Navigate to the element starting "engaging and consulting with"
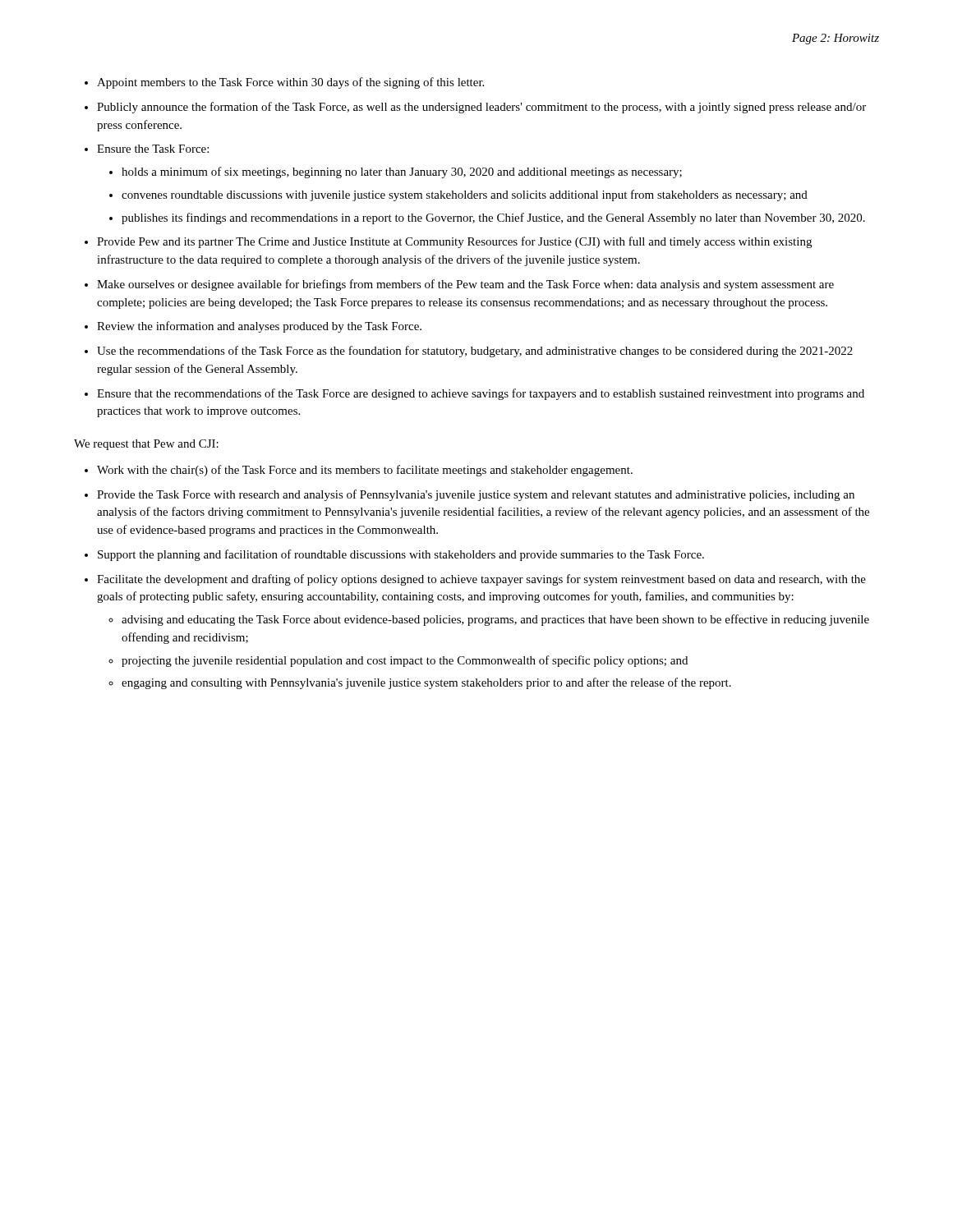This screenshot has height=1232, width=953. [427, 683]
